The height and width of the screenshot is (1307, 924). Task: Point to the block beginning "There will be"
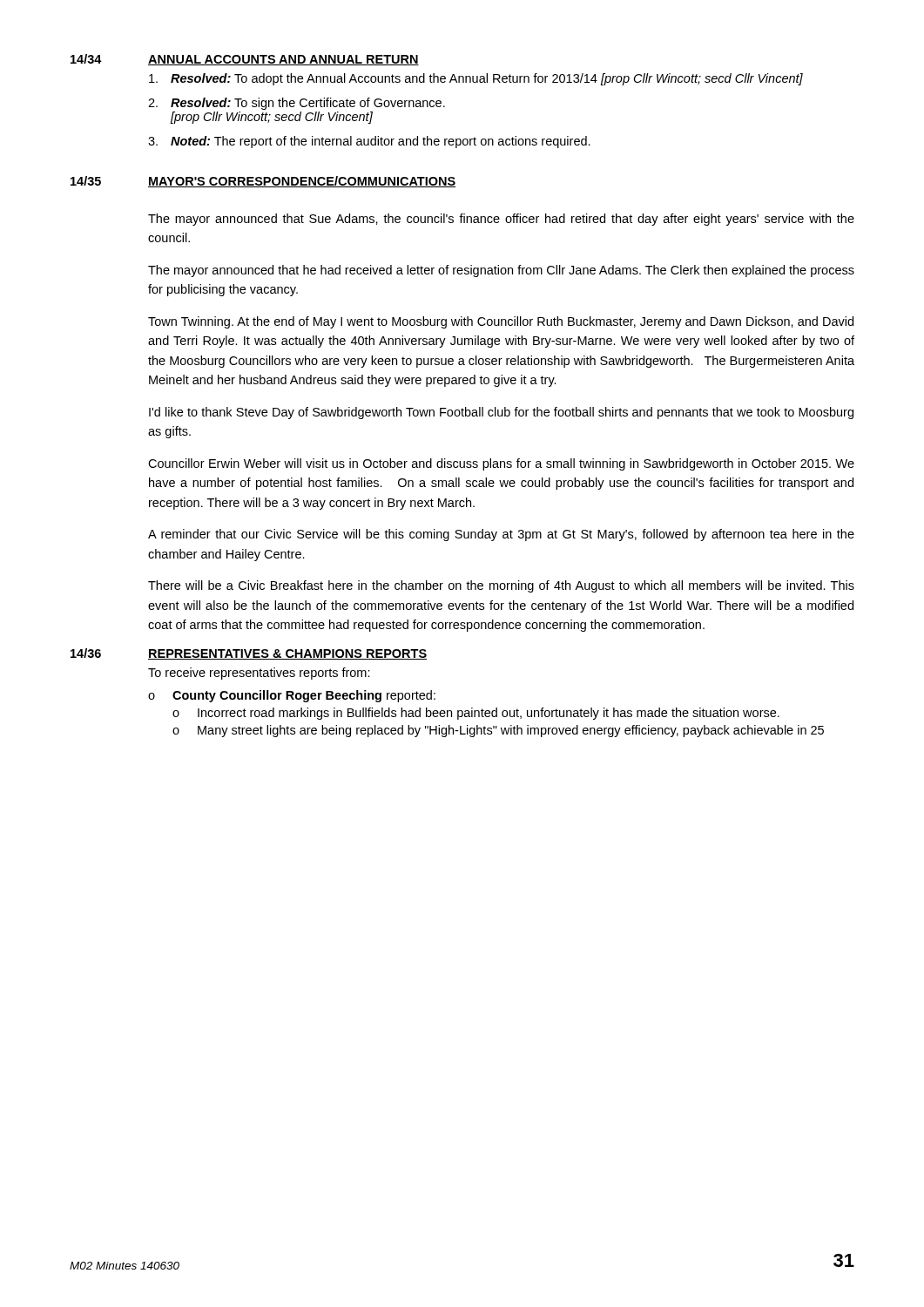pos(501,605)
